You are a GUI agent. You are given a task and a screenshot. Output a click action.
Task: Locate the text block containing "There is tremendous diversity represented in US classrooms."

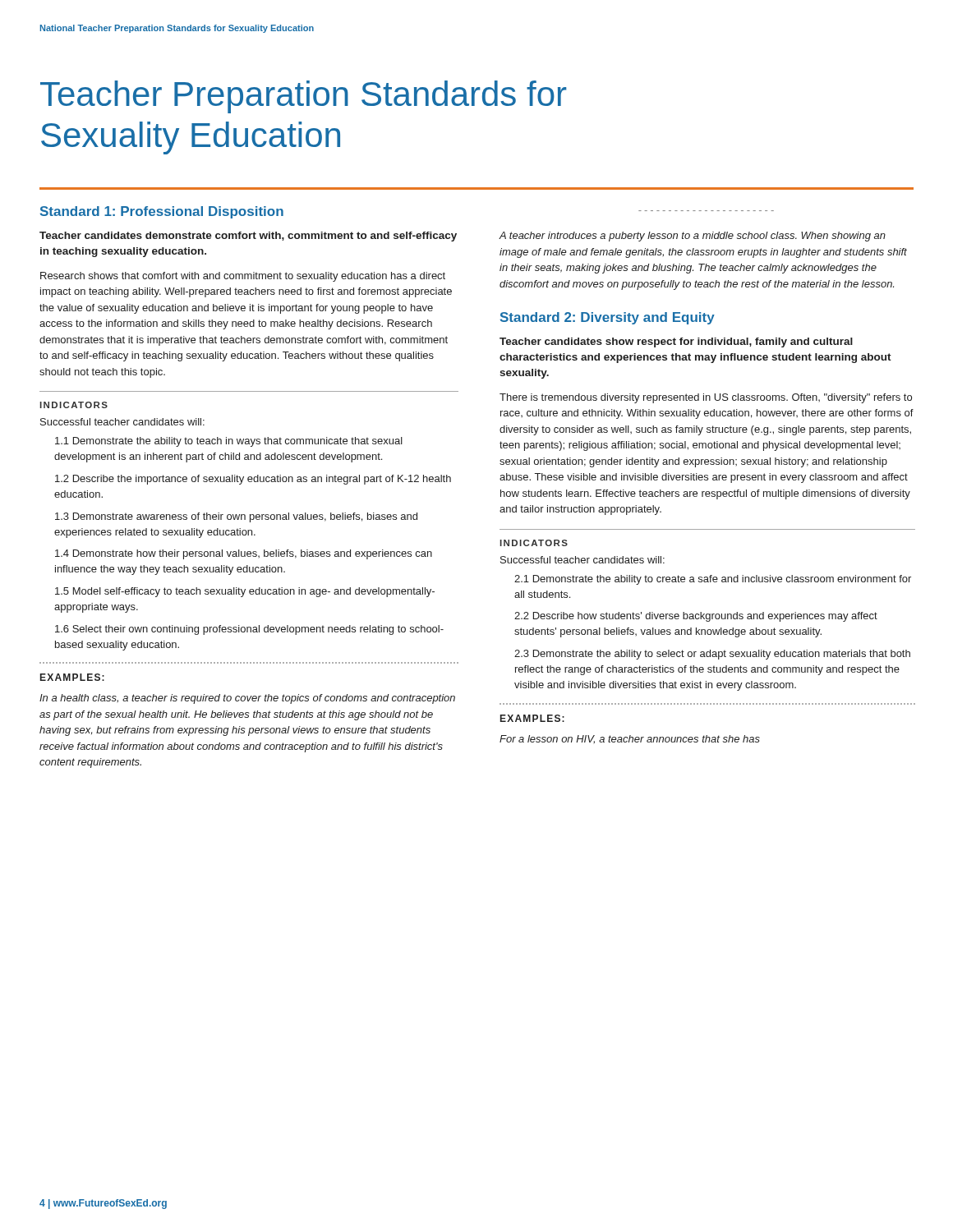(x=706, y=453)
